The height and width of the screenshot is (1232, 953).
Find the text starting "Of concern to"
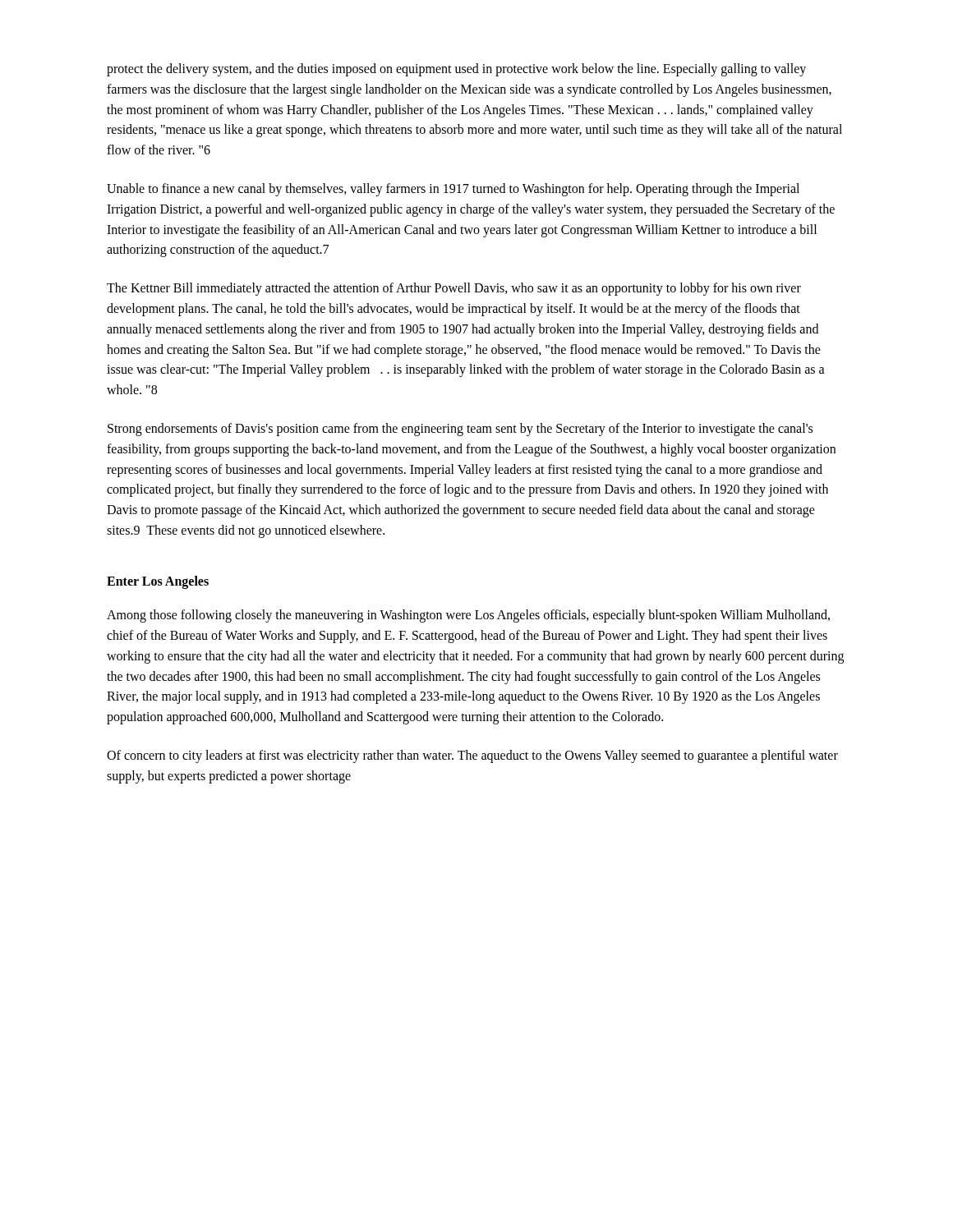click(472, 765)
